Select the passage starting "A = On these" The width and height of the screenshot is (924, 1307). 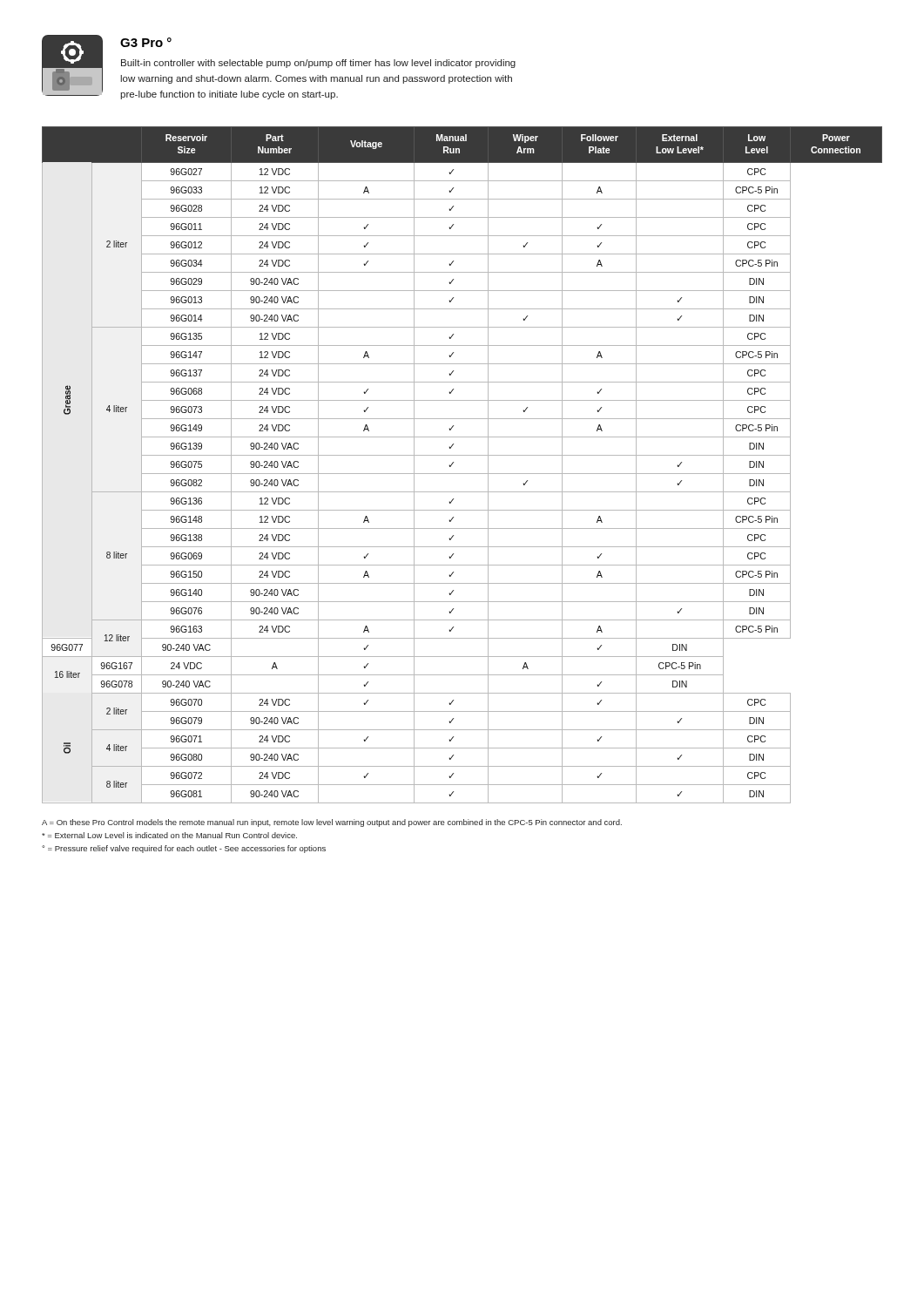[332, 822]
